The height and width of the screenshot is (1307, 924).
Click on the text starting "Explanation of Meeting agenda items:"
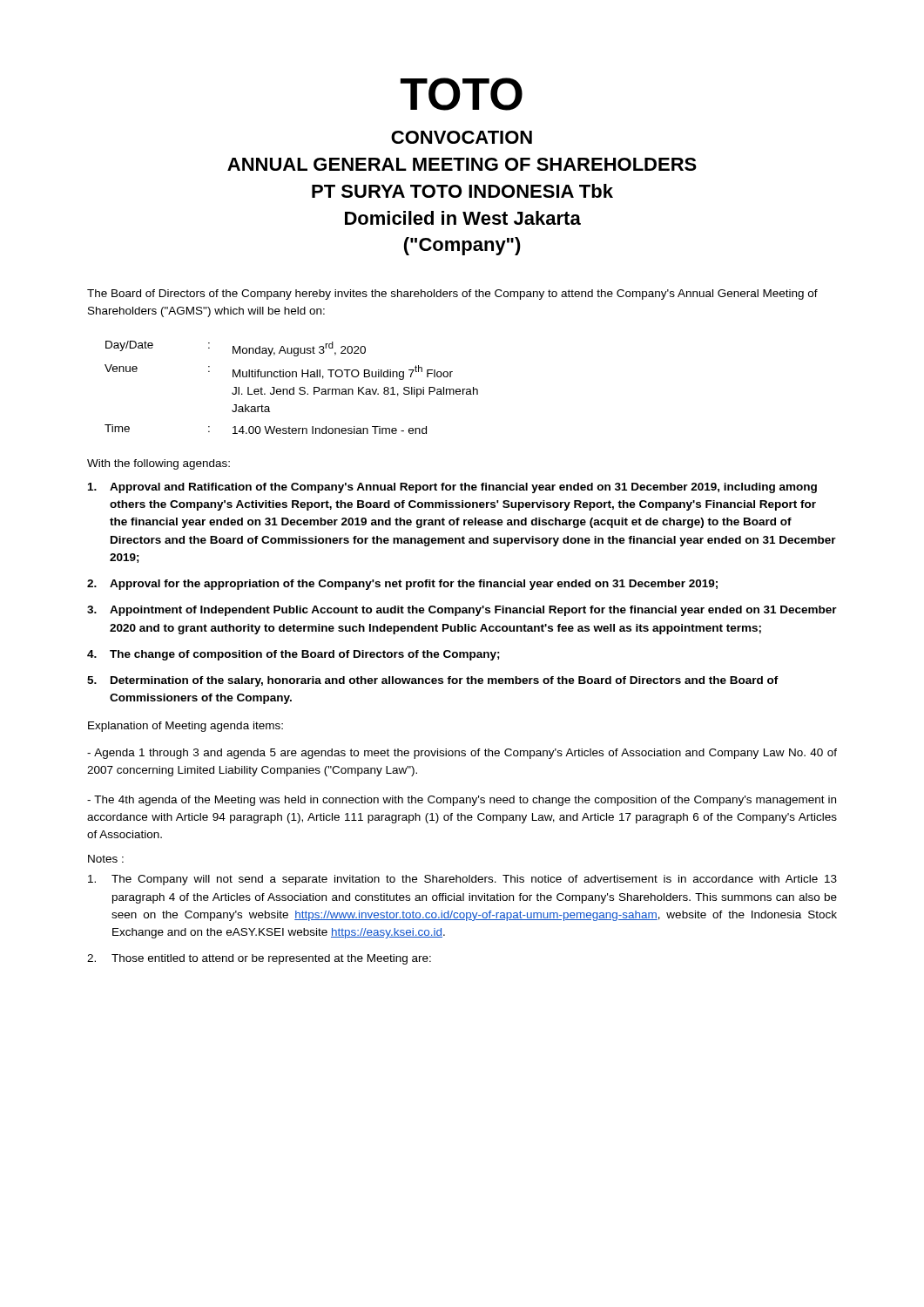point(185,727)
